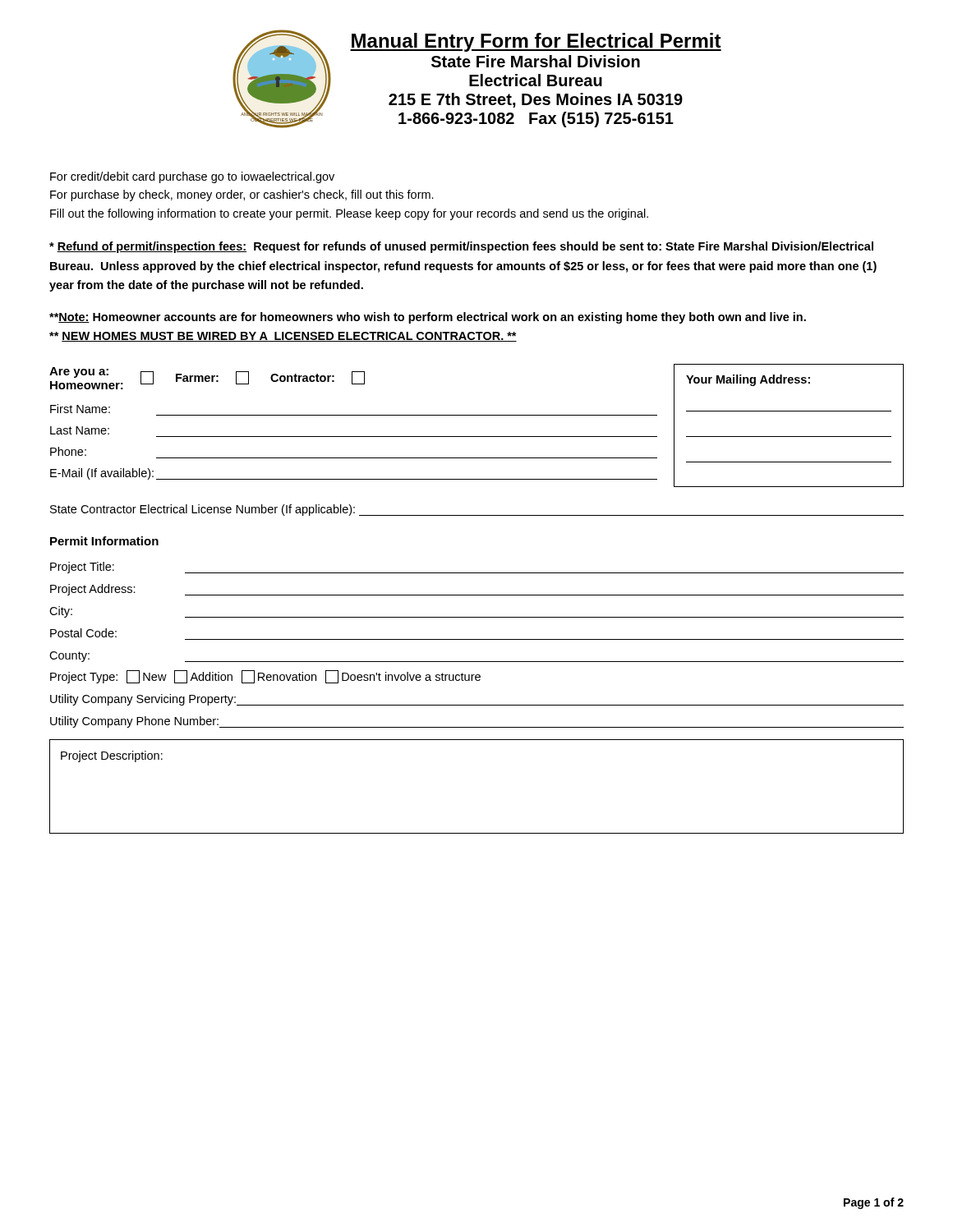Click the passage that begins "State Contractor Electrical License Number"
Image resolution: width=953 pixels, height=1232 pixels.
(x=476, y=509)
